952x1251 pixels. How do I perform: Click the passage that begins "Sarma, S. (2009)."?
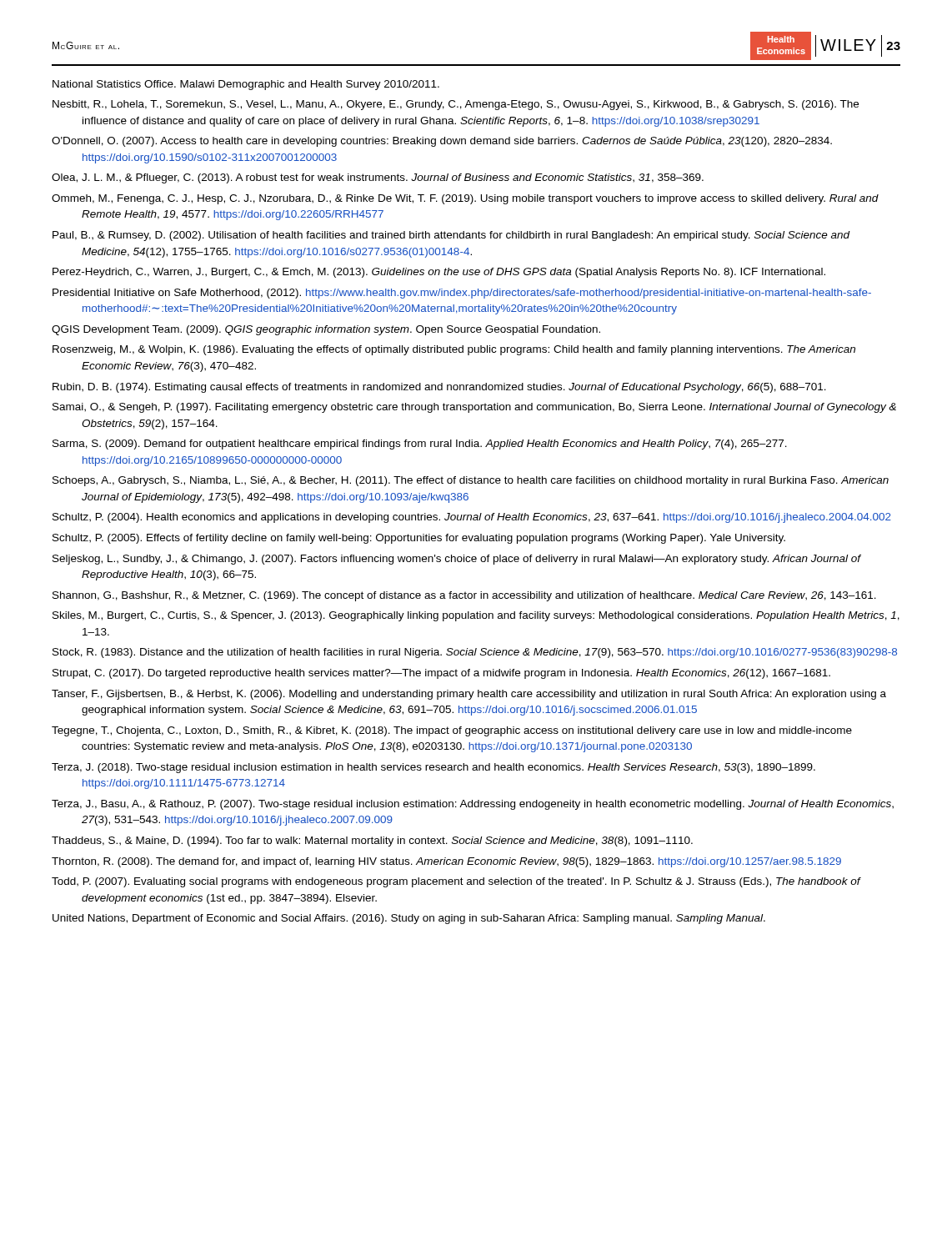[420, 452]
